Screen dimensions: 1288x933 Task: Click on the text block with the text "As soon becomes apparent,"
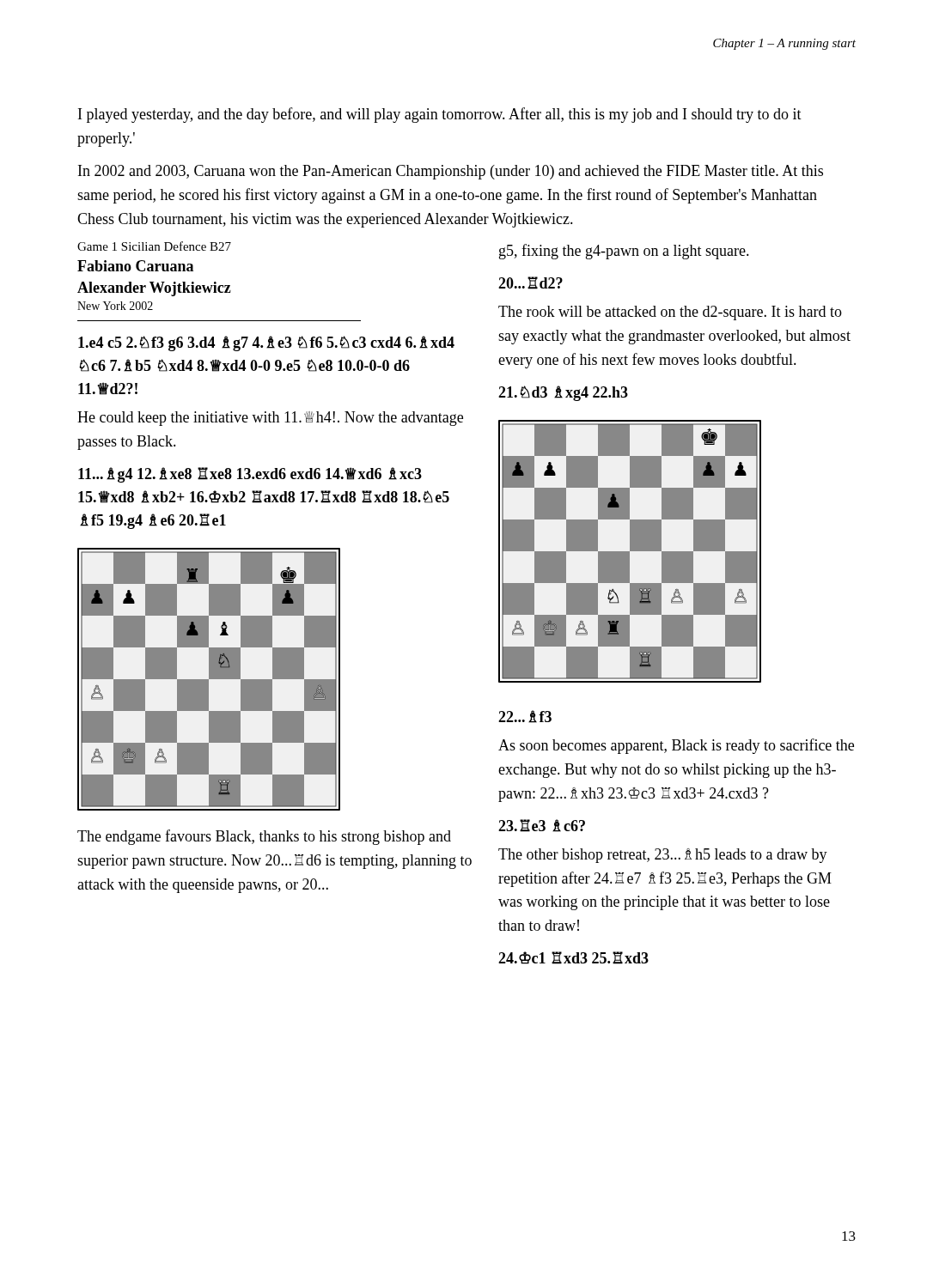click(x=677, y=769)
